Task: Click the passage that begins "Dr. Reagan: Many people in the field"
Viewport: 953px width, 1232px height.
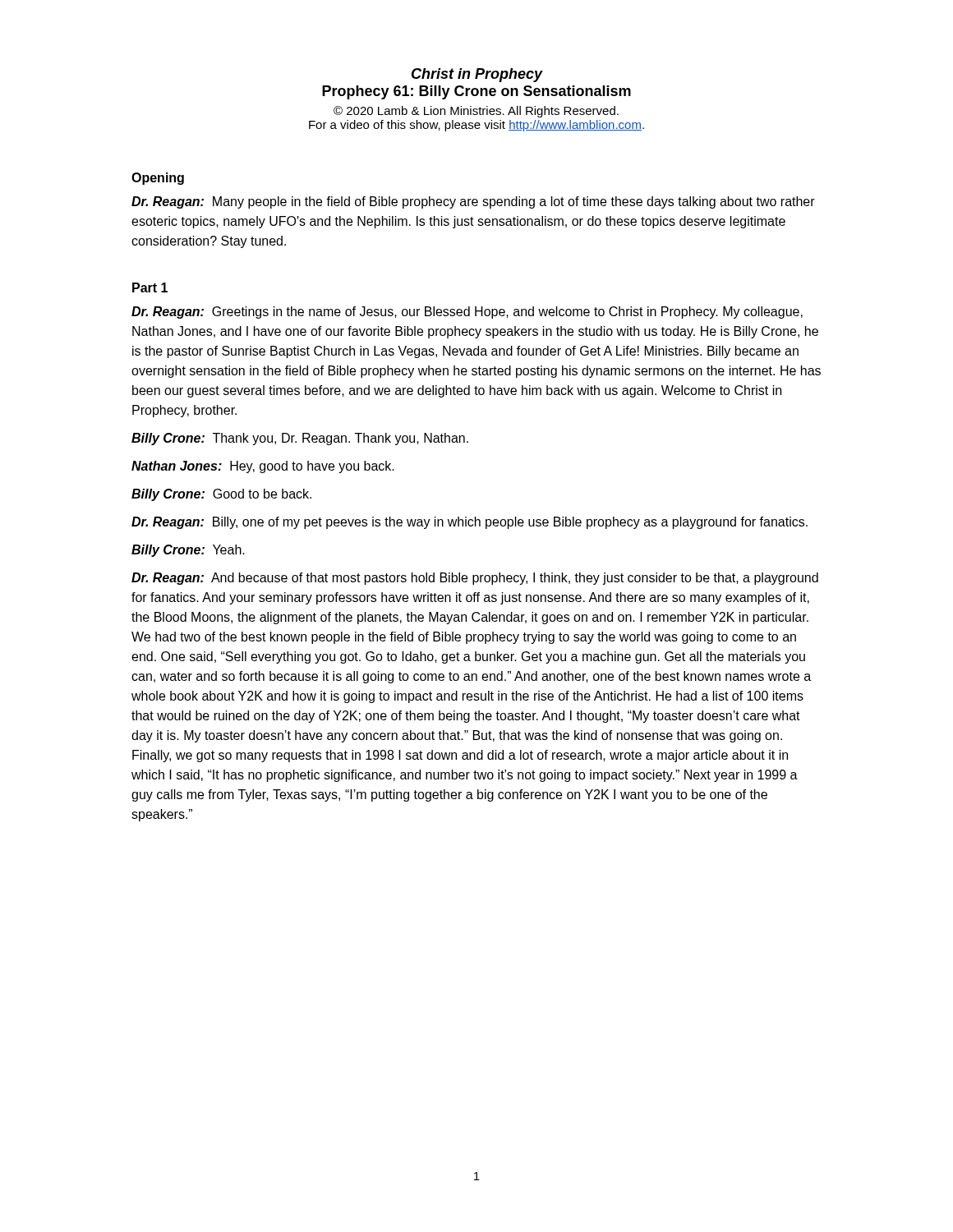Action: [x=473, y=221]
